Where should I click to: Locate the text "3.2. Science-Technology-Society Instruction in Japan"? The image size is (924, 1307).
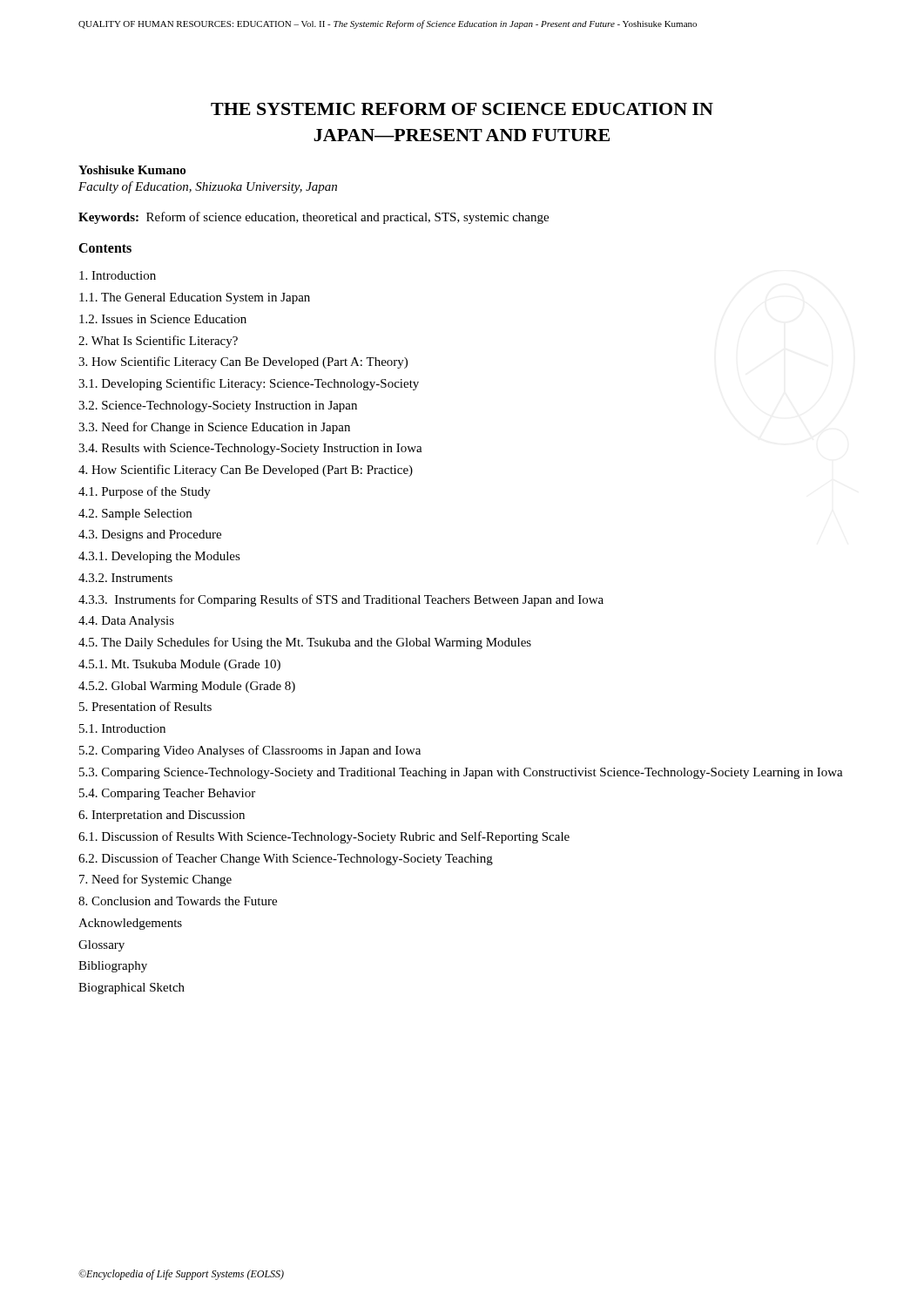218,405
